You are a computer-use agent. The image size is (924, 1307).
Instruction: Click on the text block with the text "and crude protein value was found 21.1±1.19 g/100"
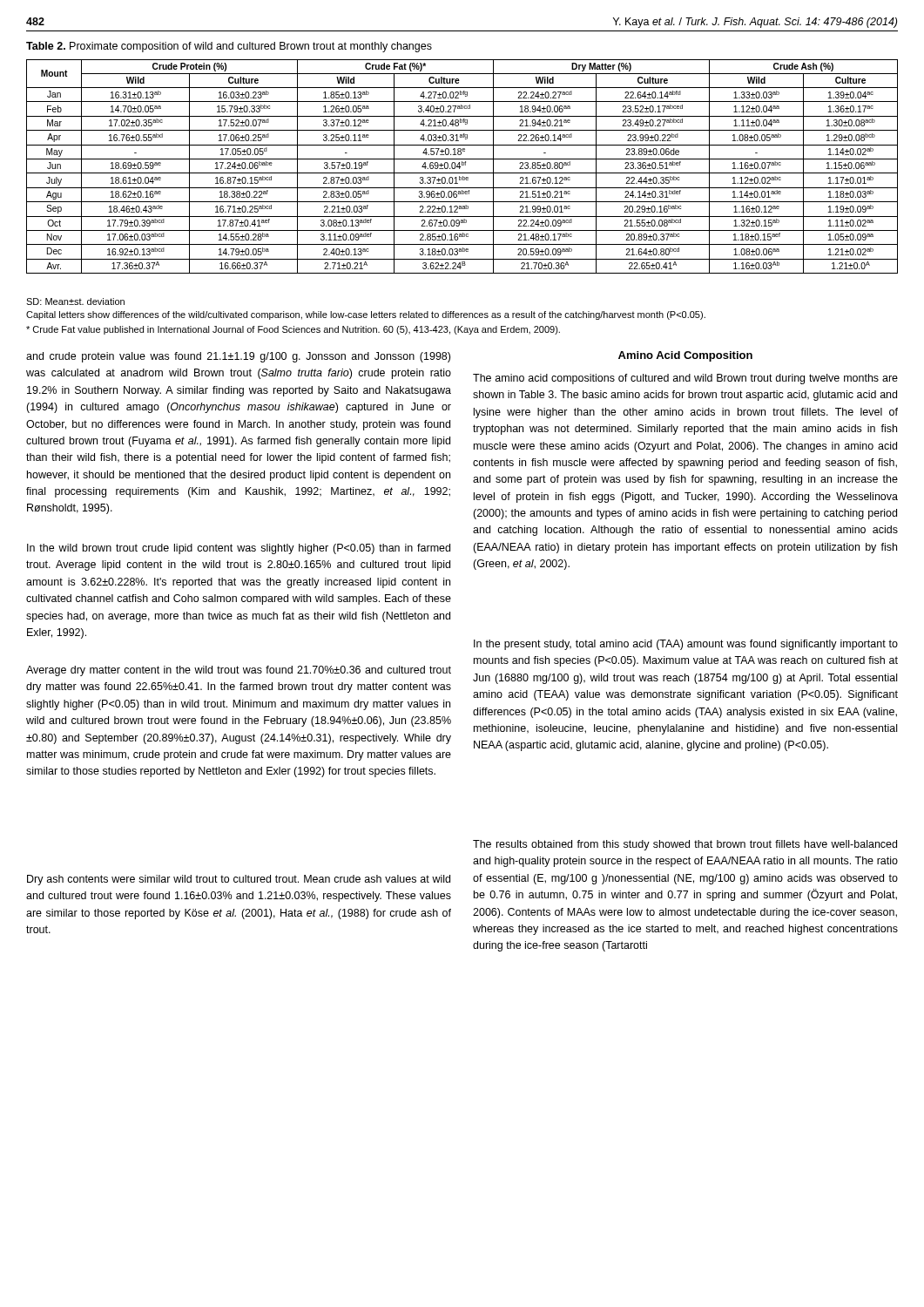tap(239, 432)
